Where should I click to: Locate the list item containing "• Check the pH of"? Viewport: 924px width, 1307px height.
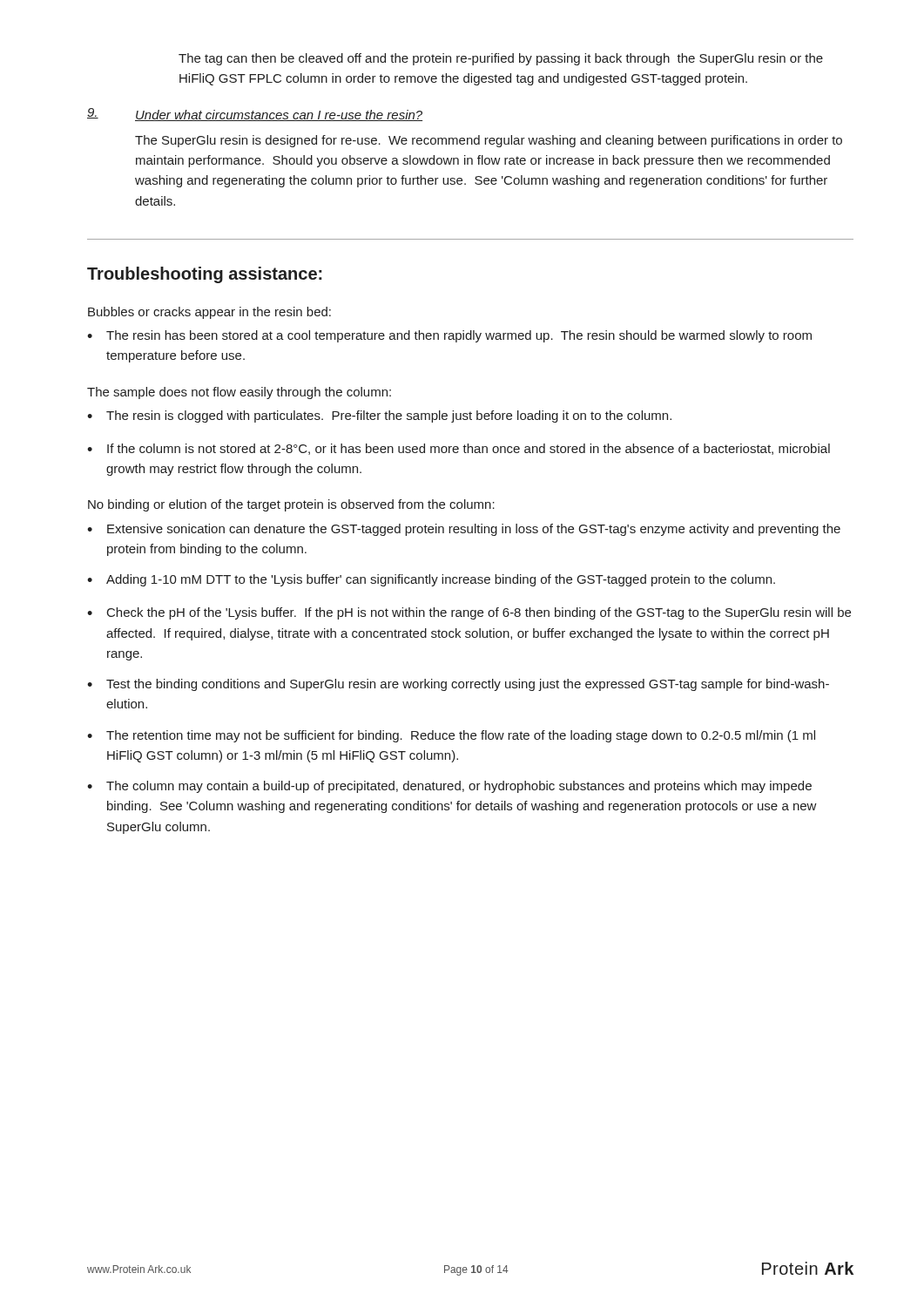tap(470, 633)
